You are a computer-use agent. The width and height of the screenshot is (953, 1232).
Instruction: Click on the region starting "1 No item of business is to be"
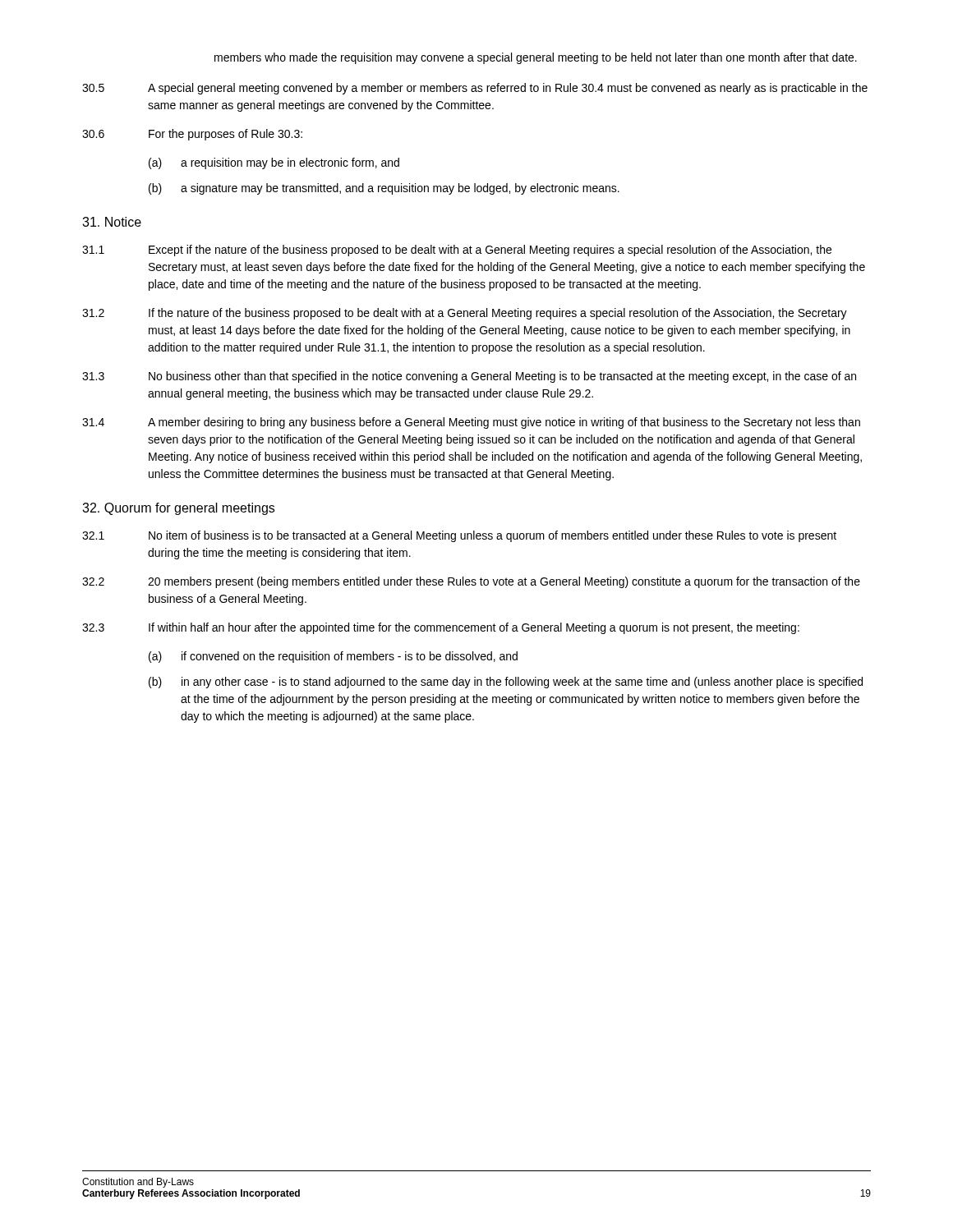(x=476, y=545)
